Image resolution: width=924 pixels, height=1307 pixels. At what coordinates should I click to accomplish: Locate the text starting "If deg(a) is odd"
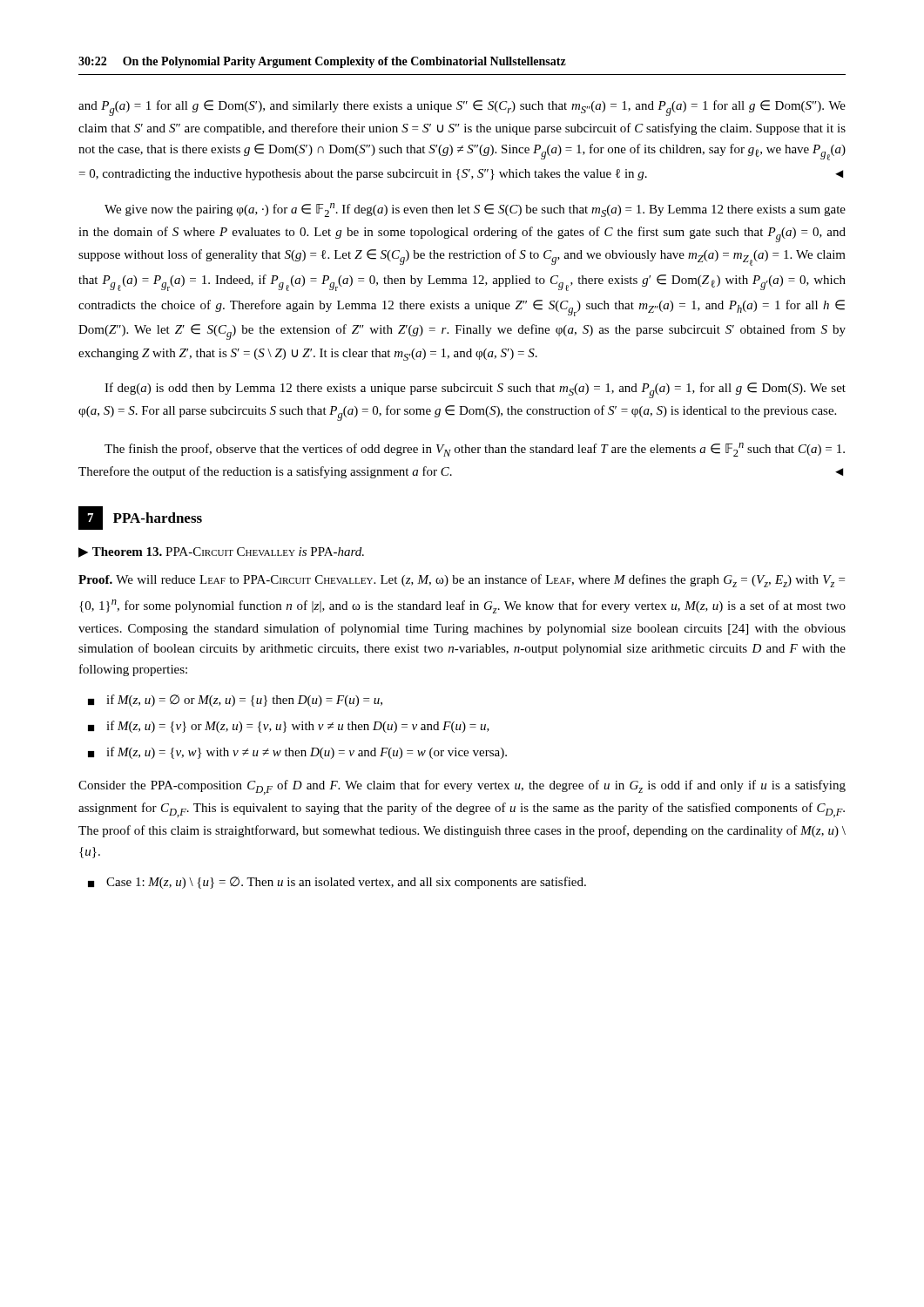462,401
